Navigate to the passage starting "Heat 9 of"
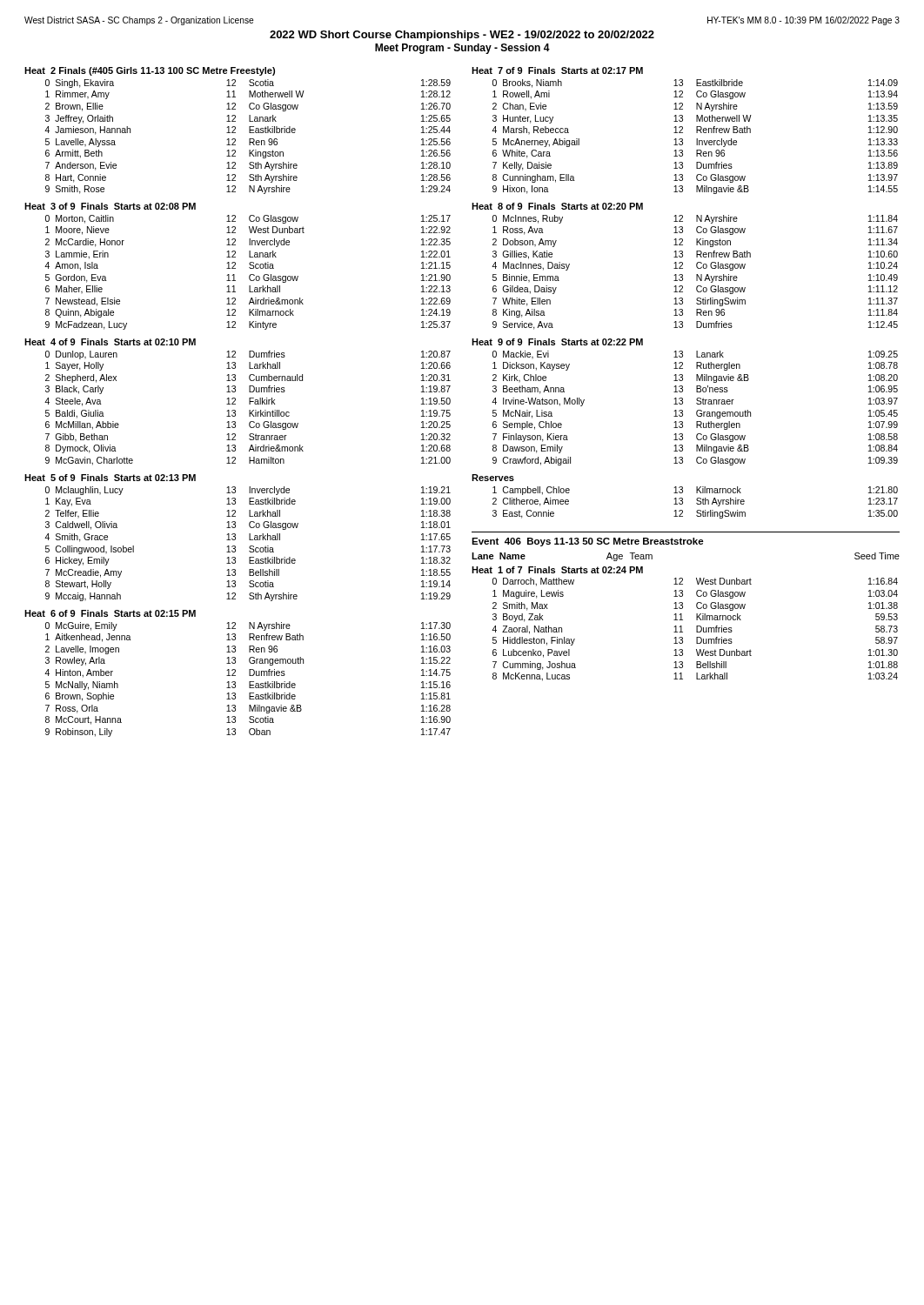Screen dimensions: 1305x924 (557, 342)
